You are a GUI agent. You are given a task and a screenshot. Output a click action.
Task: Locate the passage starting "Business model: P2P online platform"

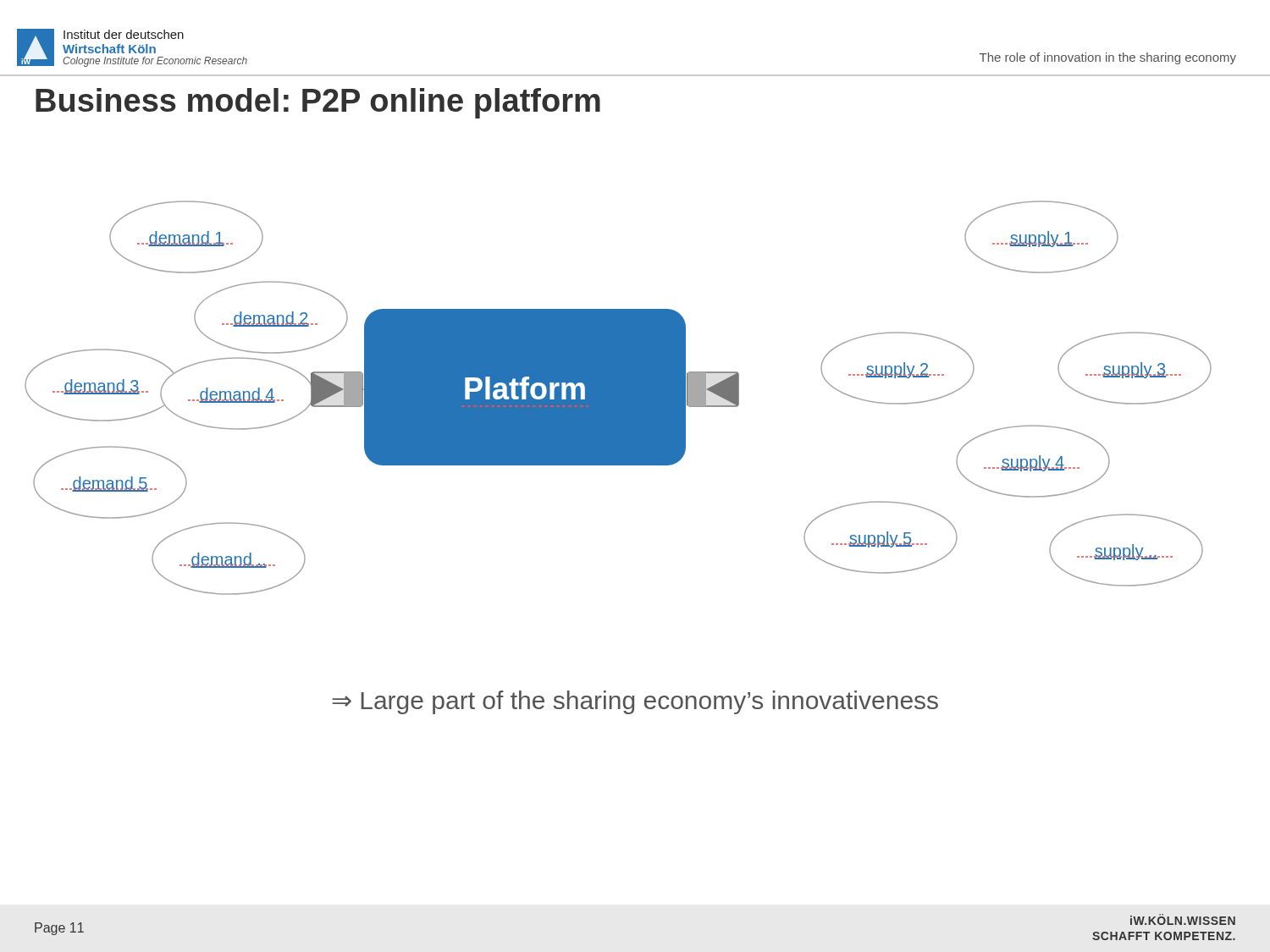click(318, 99)
